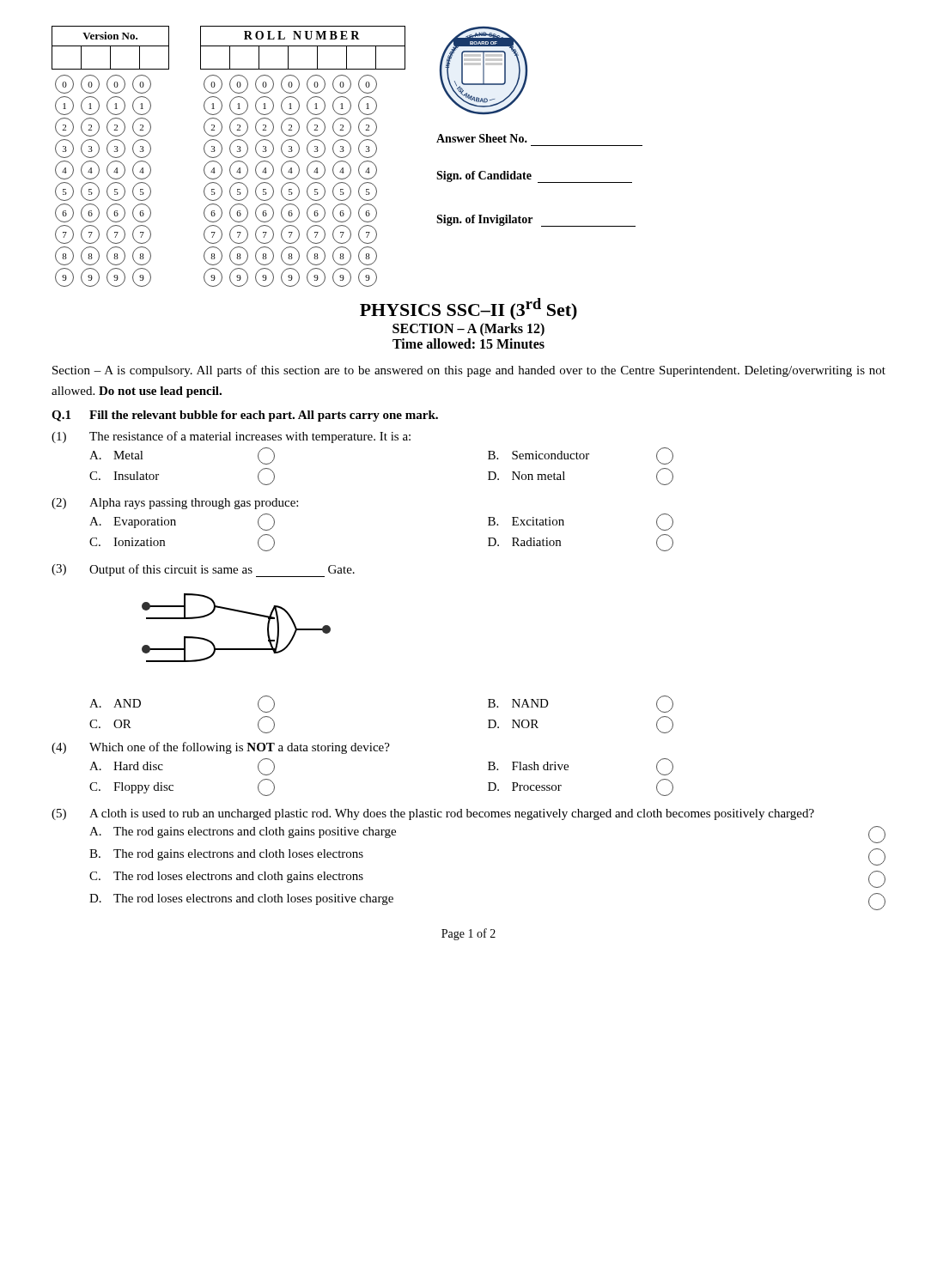The image size is (937, 1288).
Task: Find the table that mentions "Version No. 0000 1111"
Action: coord(110,156)
